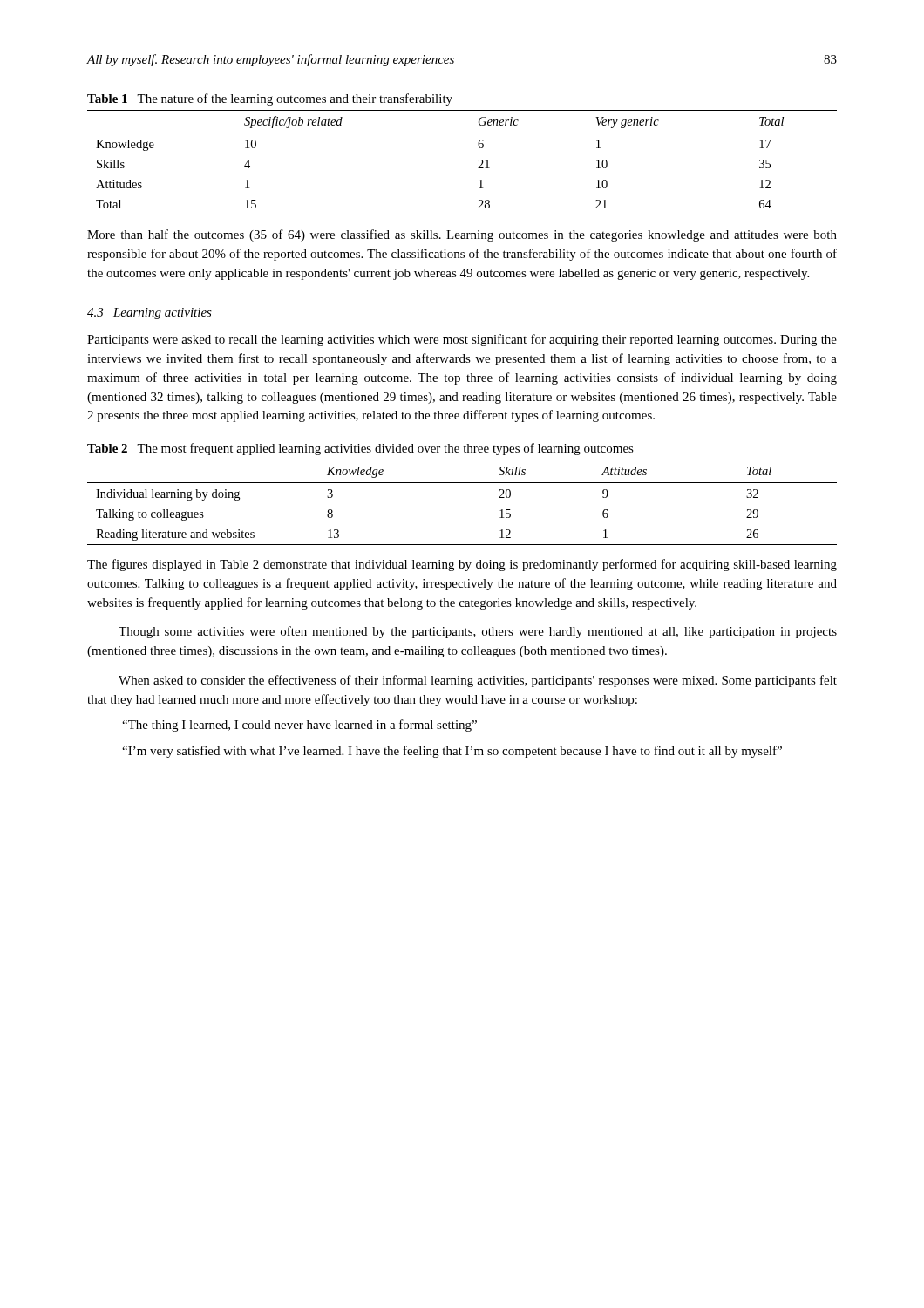Viewport: 924px width, 1308px height.
Task: Point to the text starting "“The thing I"
Action: tap(300, 725)
